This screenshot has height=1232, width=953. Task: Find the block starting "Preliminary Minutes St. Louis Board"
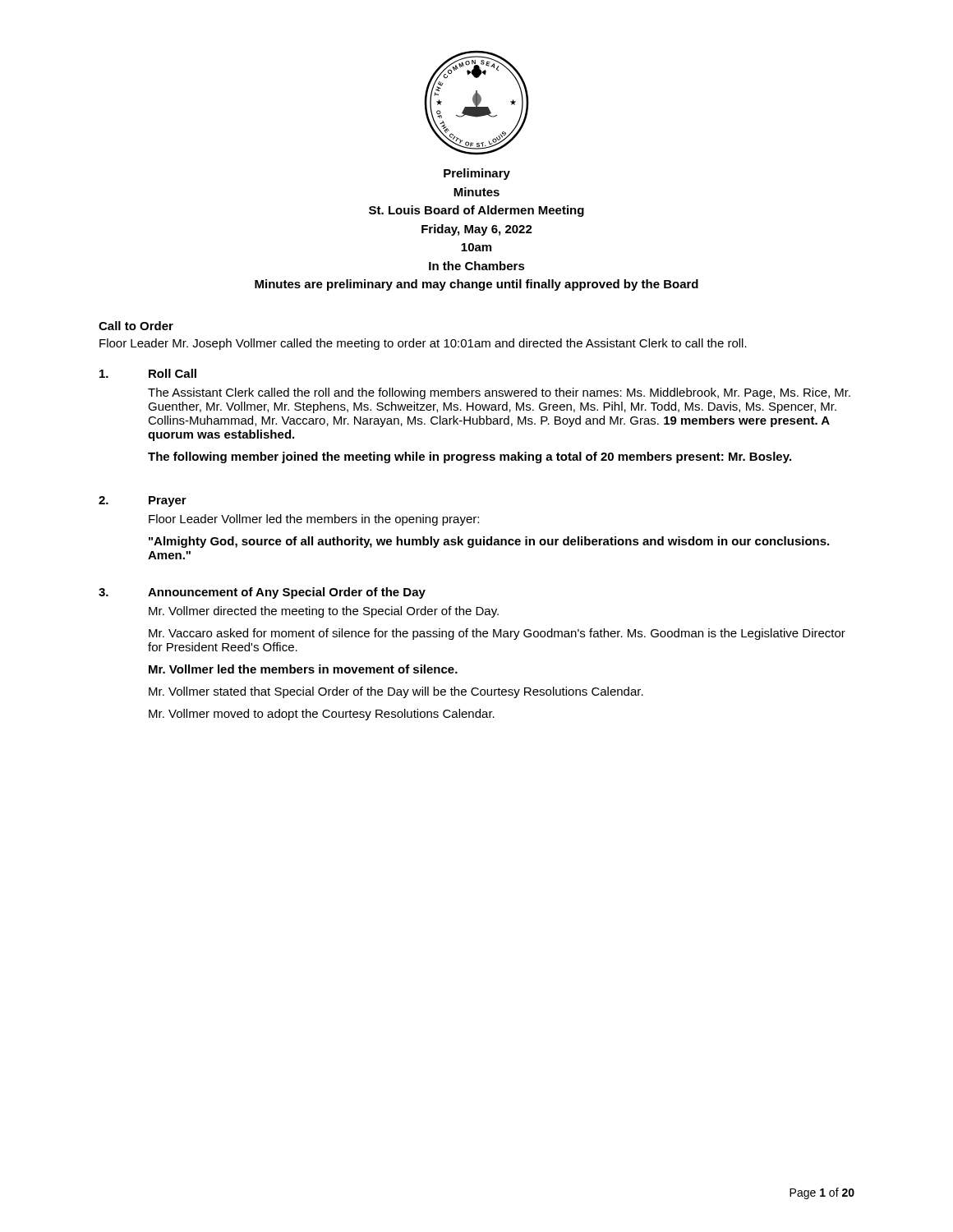(476, 229)
